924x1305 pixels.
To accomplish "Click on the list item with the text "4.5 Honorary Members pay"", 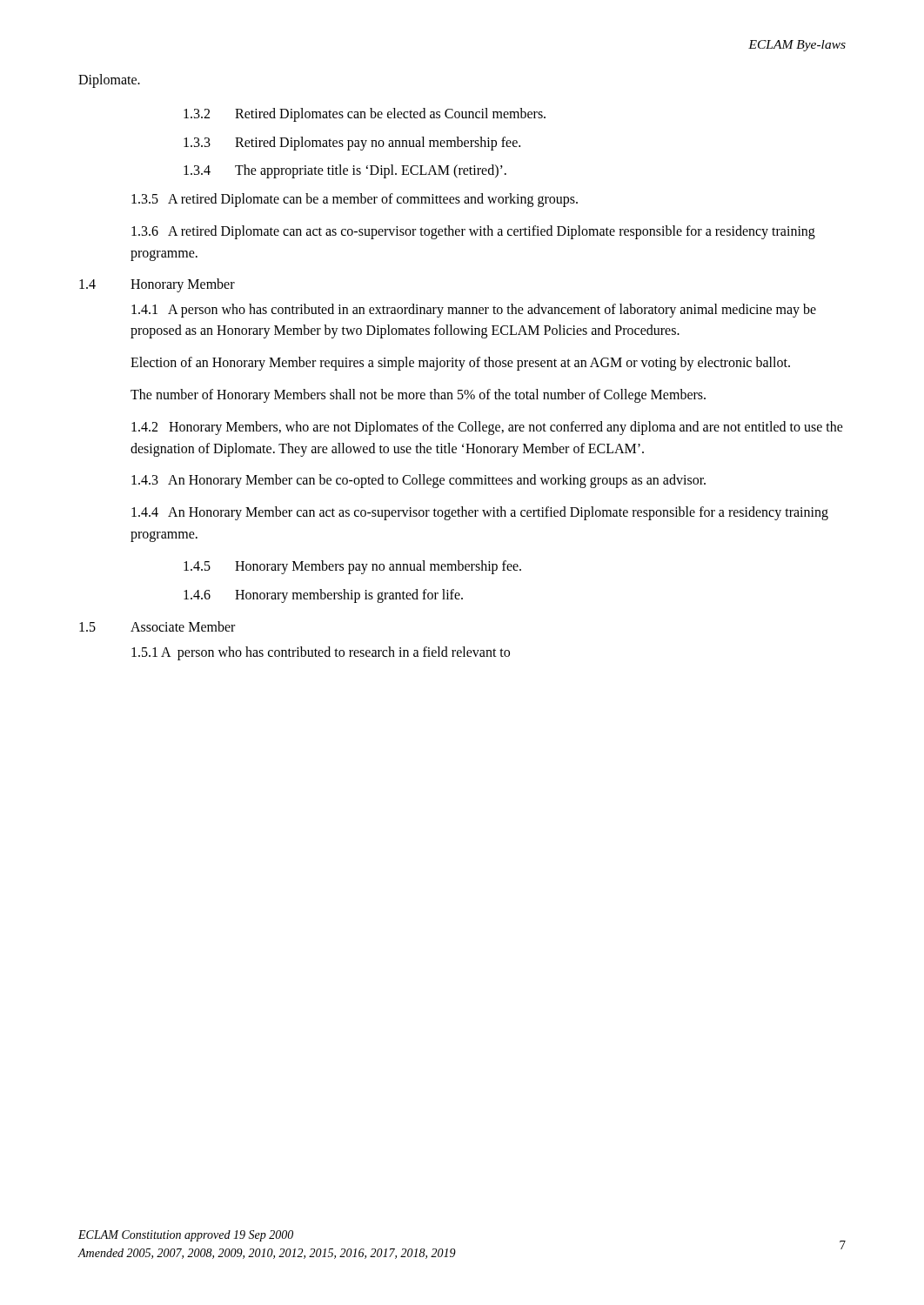I will [514, 567].
